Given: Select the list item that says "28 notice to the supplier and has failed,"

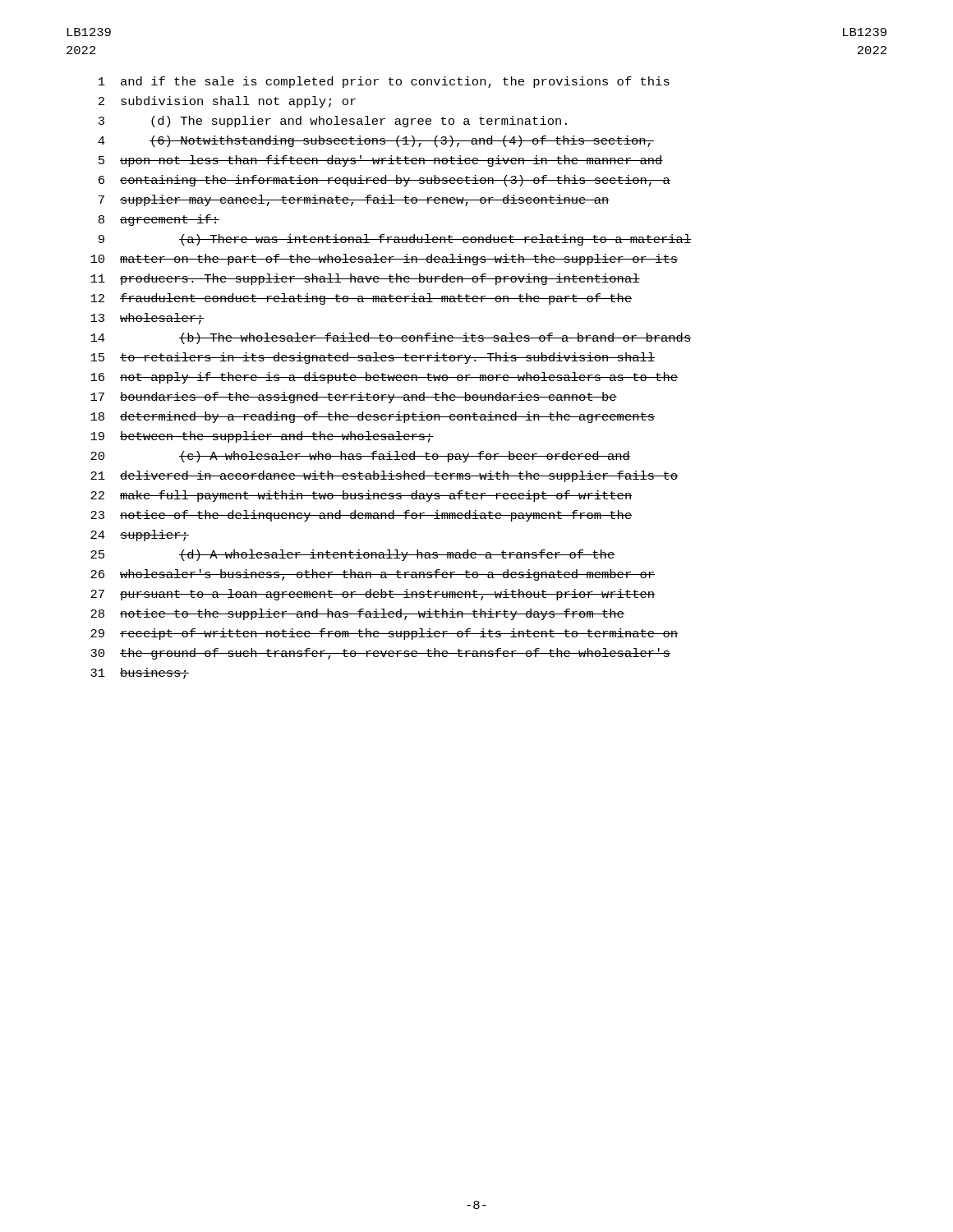Looking at the screenshot, I should [476, 615].
